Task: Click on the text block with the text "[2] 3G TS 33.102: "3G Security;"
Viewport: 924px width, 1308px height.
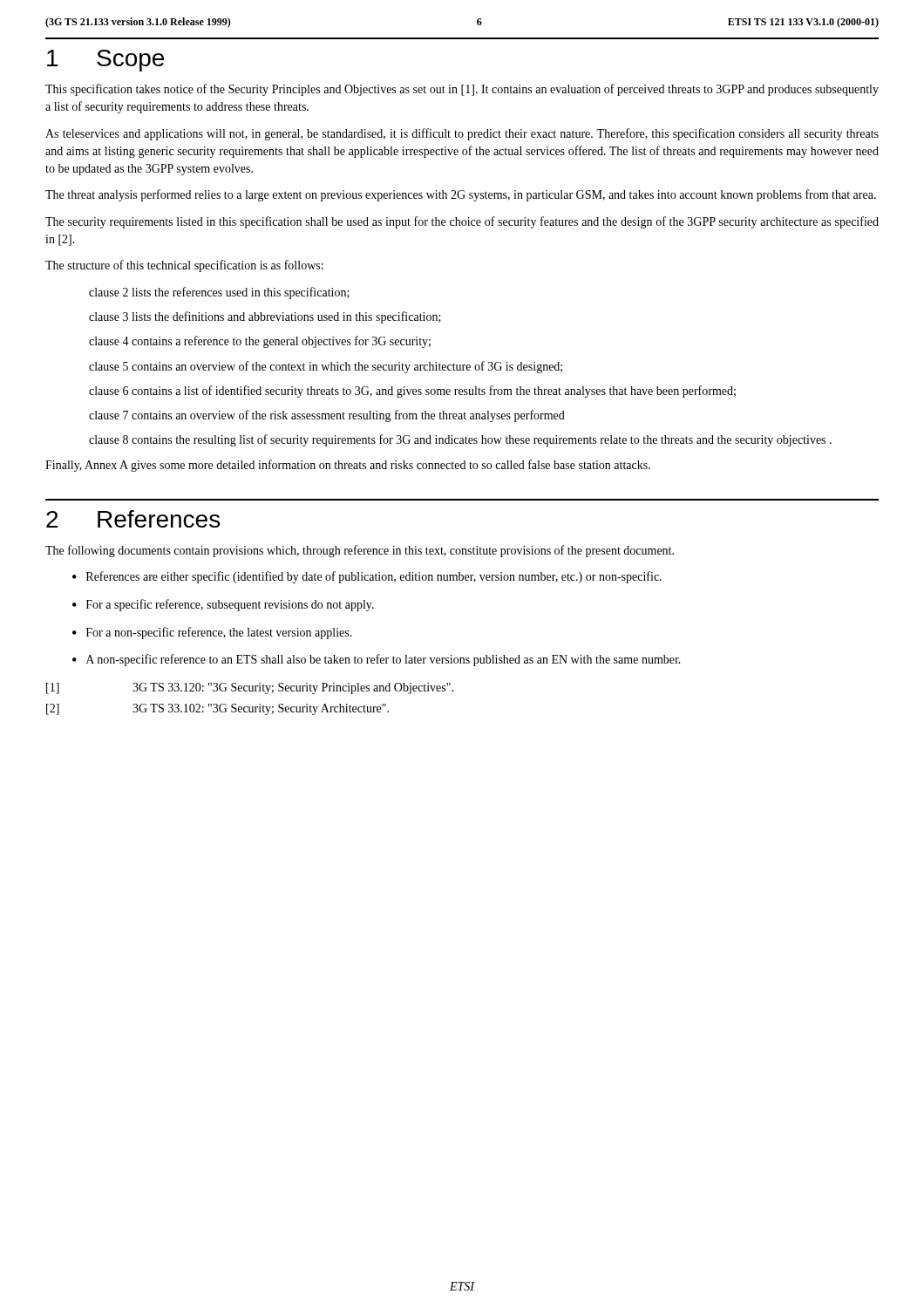Action: [x=218, y=709]
